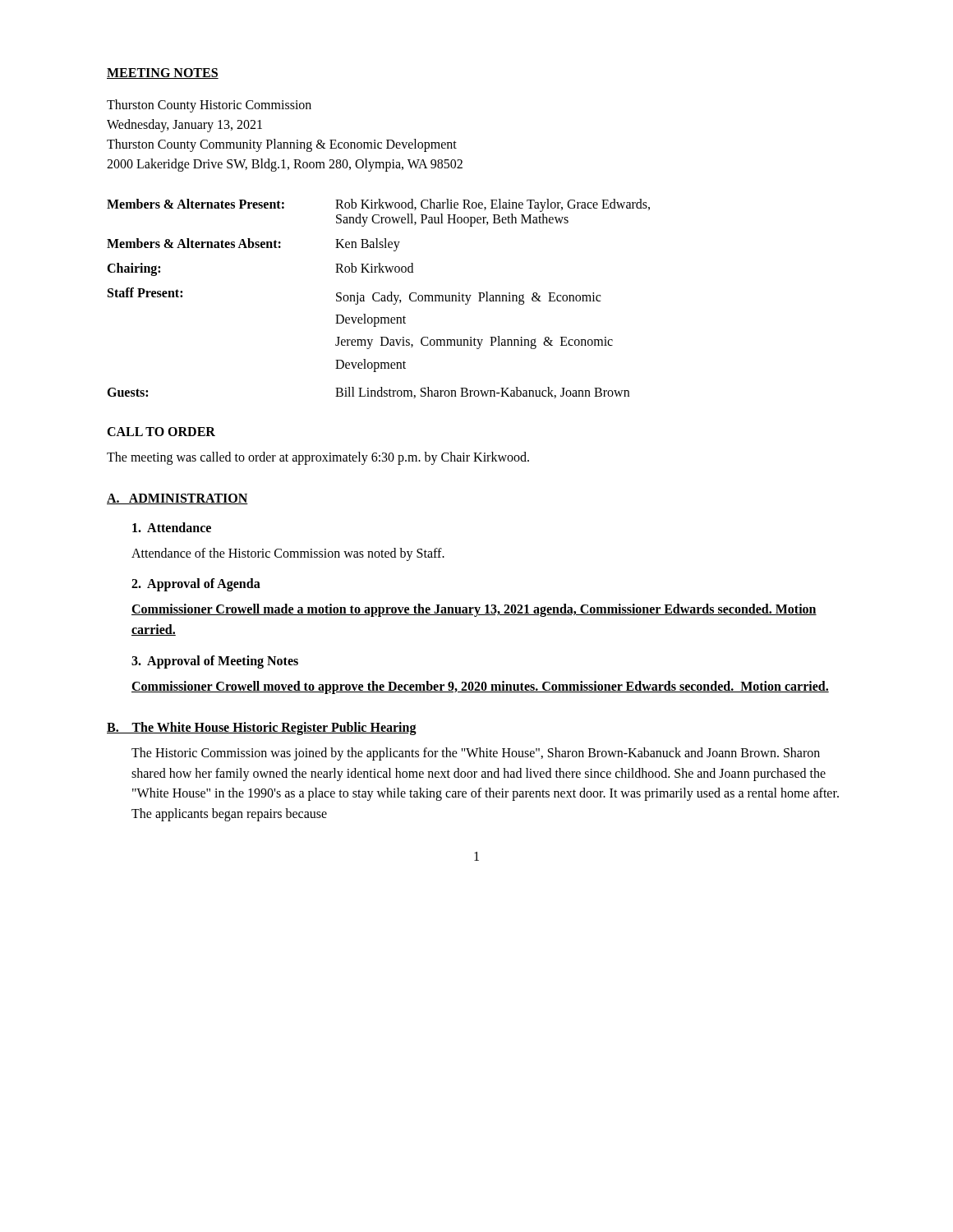Locate the text starting "Thurston County Historic Commission"
The image size is (953, 1232).
[x=285, y=134]
